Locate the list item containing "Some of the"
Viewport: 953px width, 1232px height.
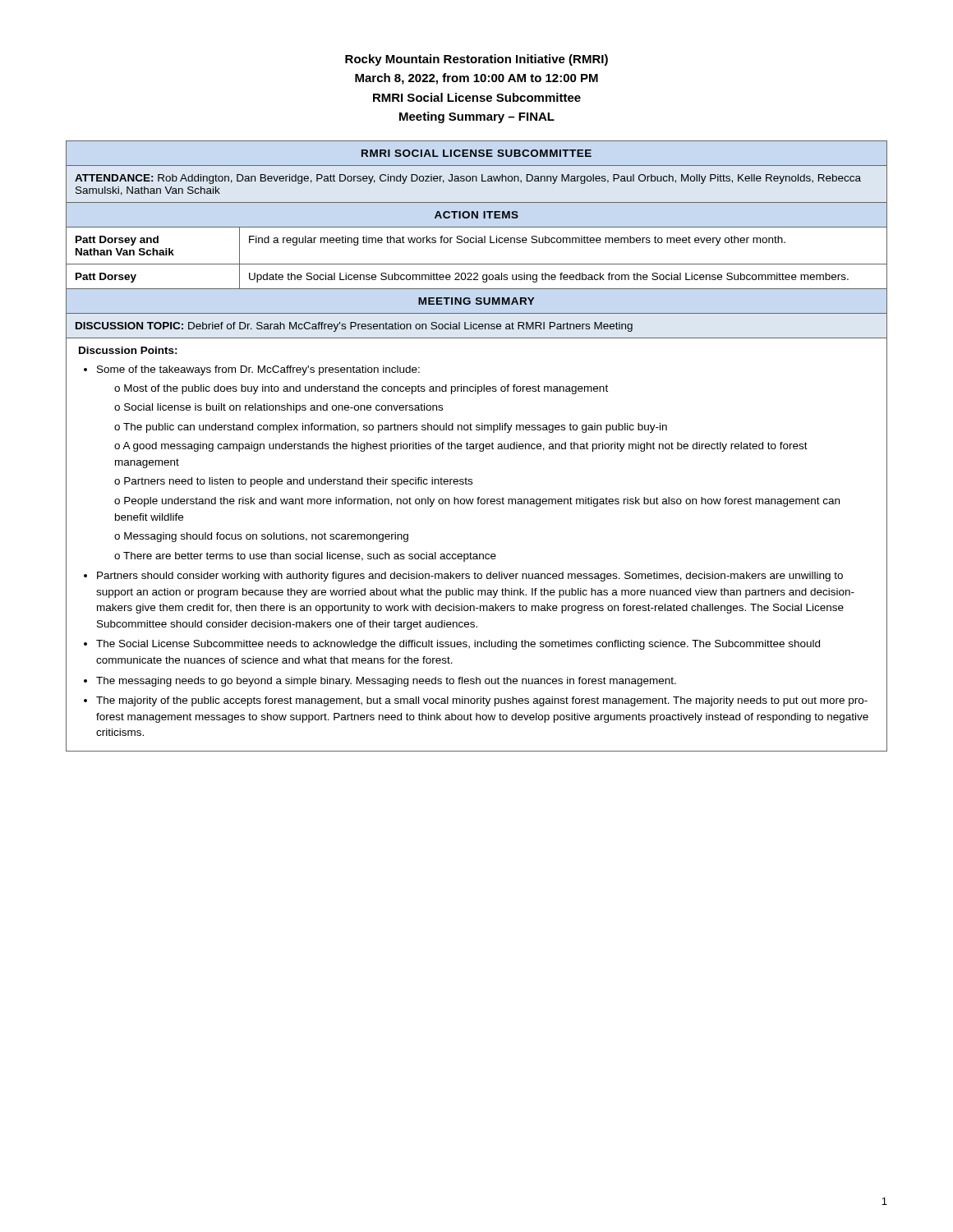tap(258, 370)
